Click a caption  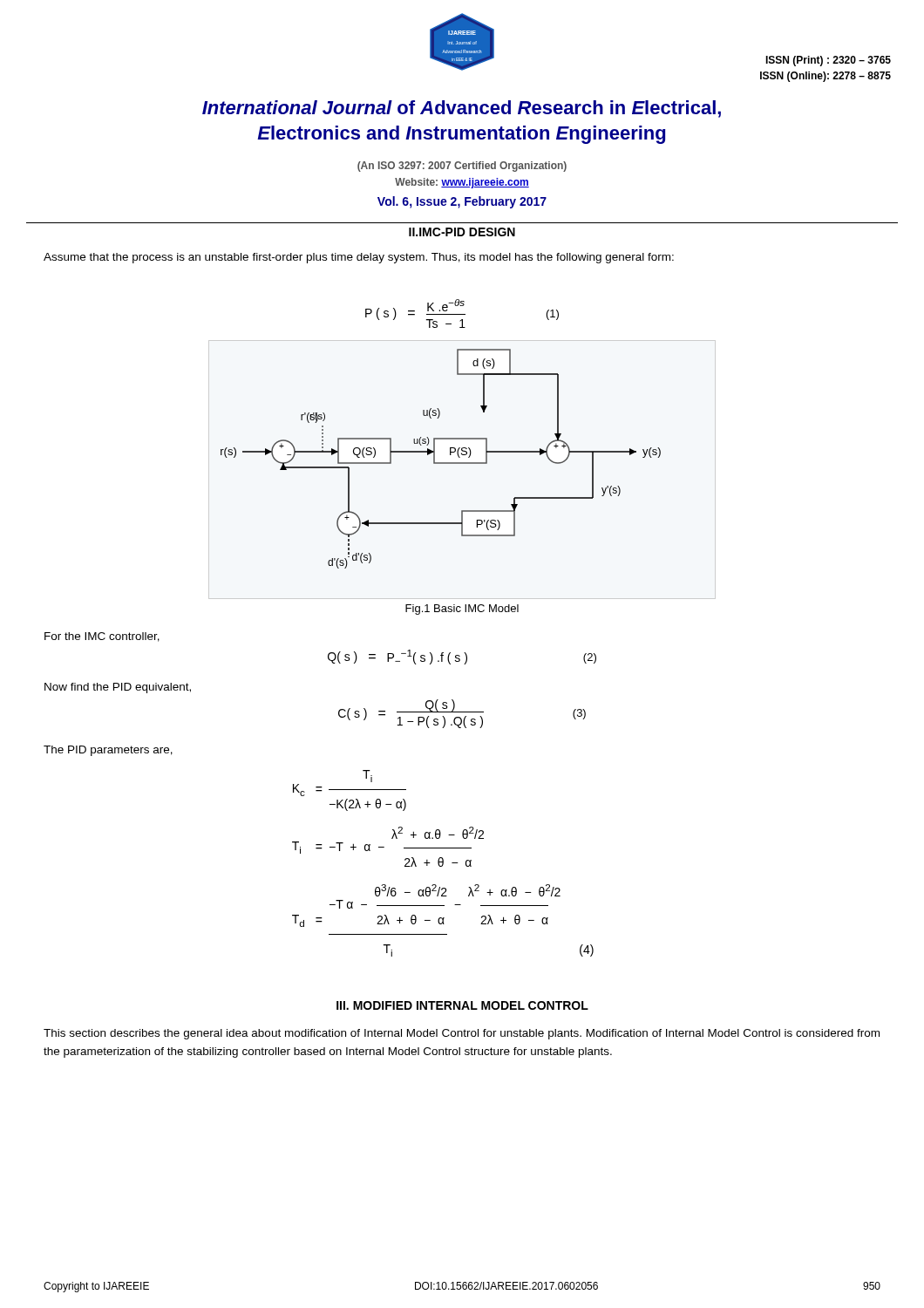click(x=462, y=608)
